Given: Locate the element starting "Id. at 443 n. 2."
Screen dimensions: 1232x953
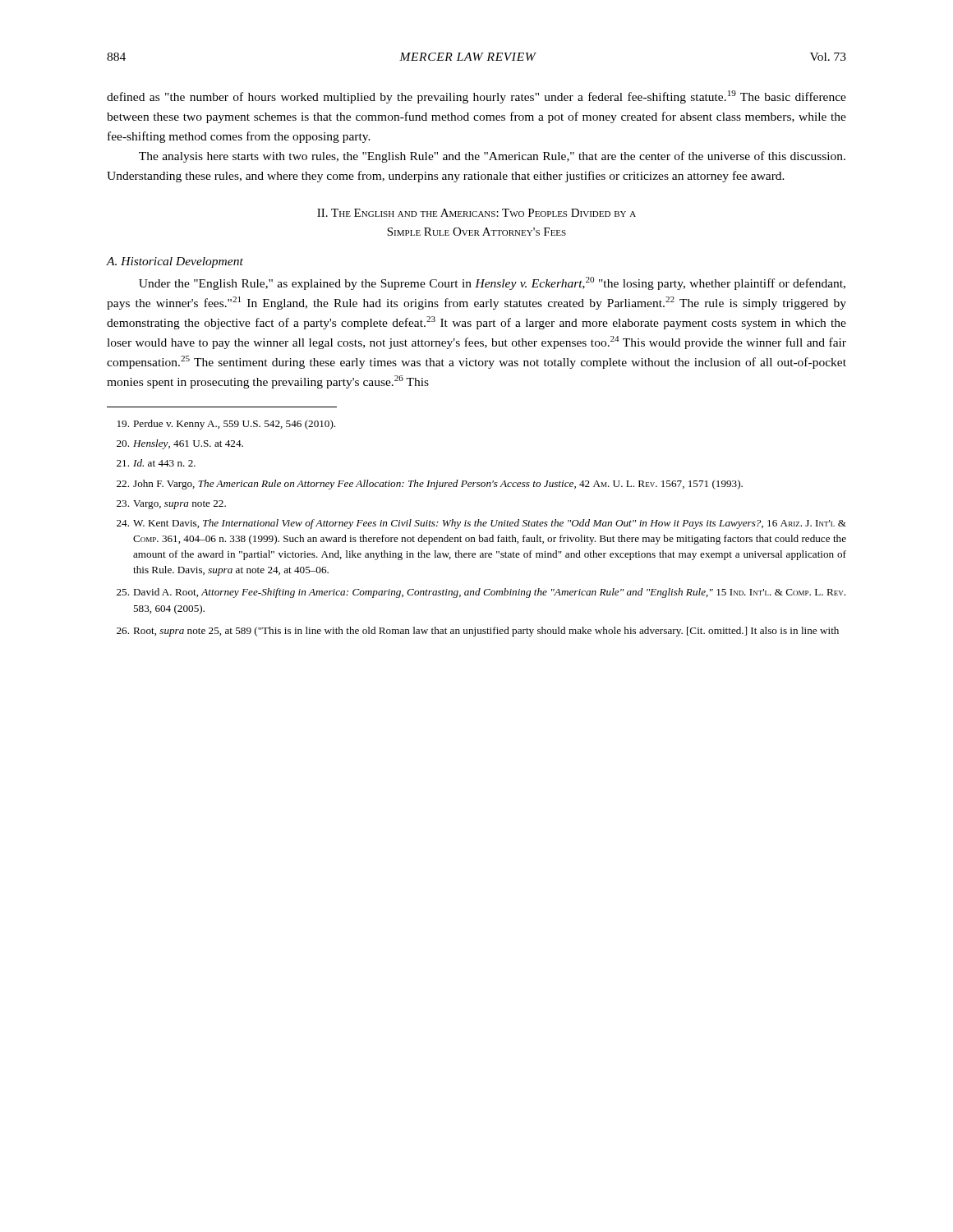Looking at the screenshot, I should tap(156, 463).
